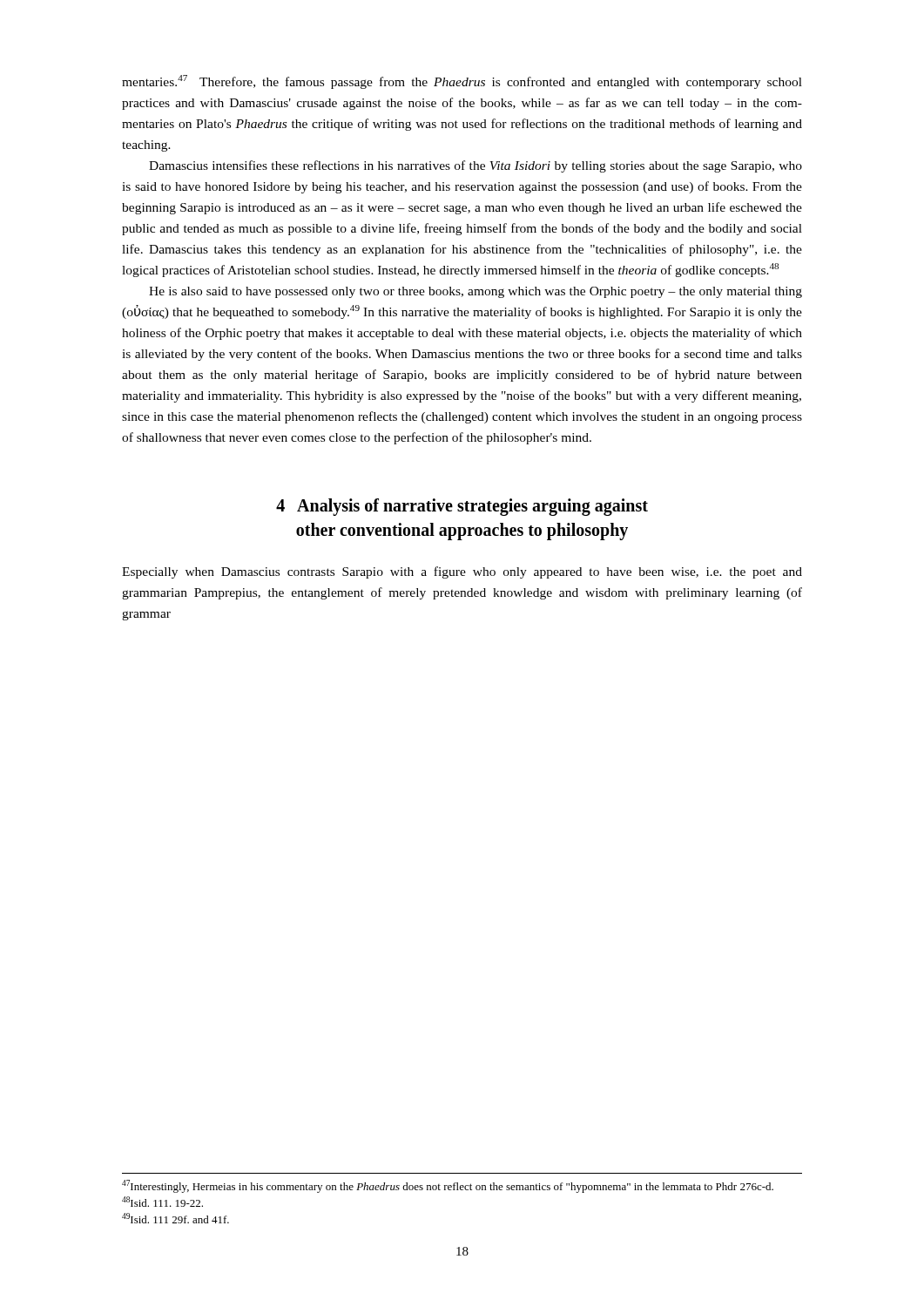Click the passage that begins "Damascius intensifies these reflections in his"
This screenshot has width=924, height=1307.
[x=462, y=218]
